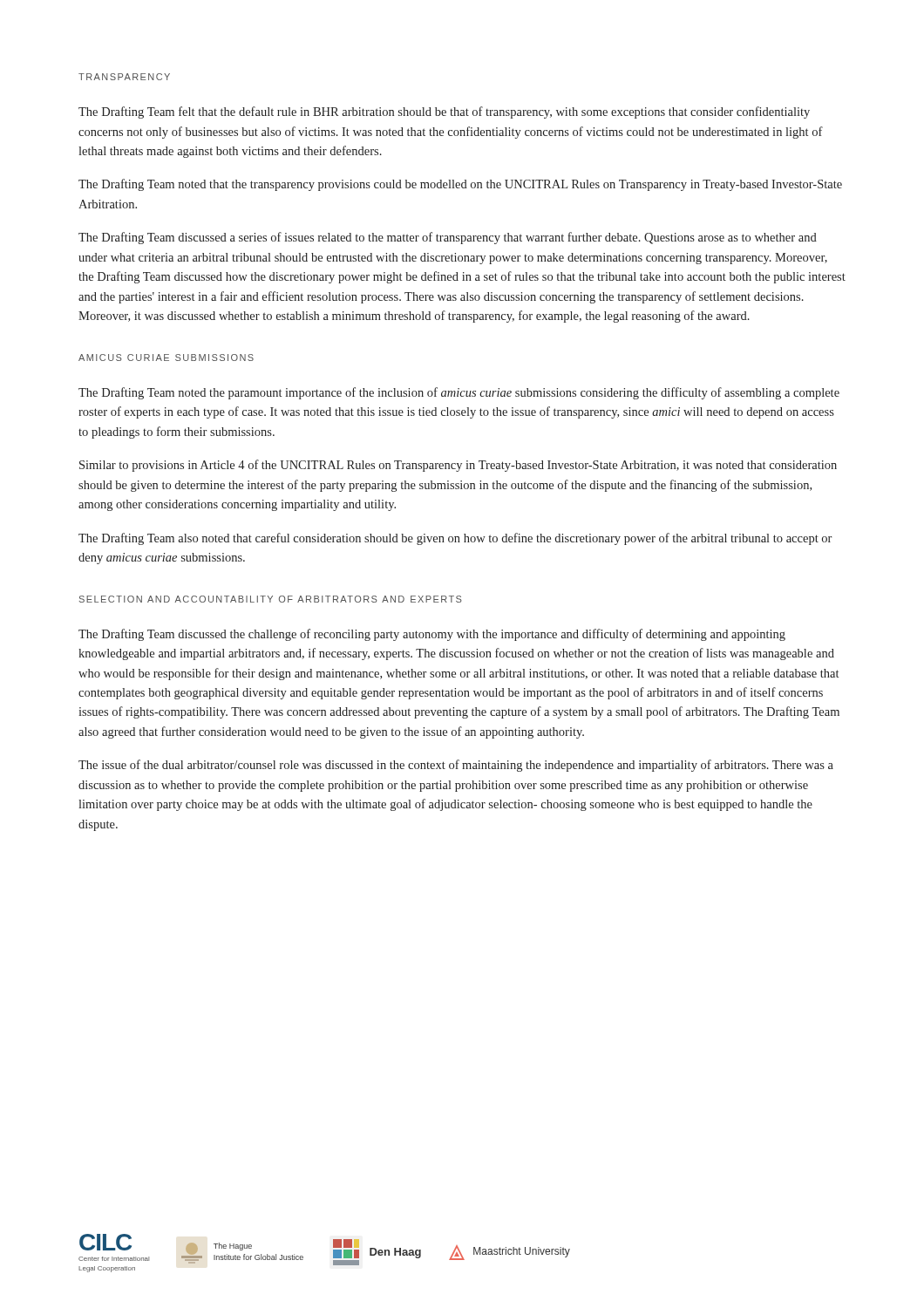Navigate to the element starting "Similar to provisions in Article 4 of the"
Viewport: 924px width, 1308px height.
pyautogui.click(x=458, y=485)
